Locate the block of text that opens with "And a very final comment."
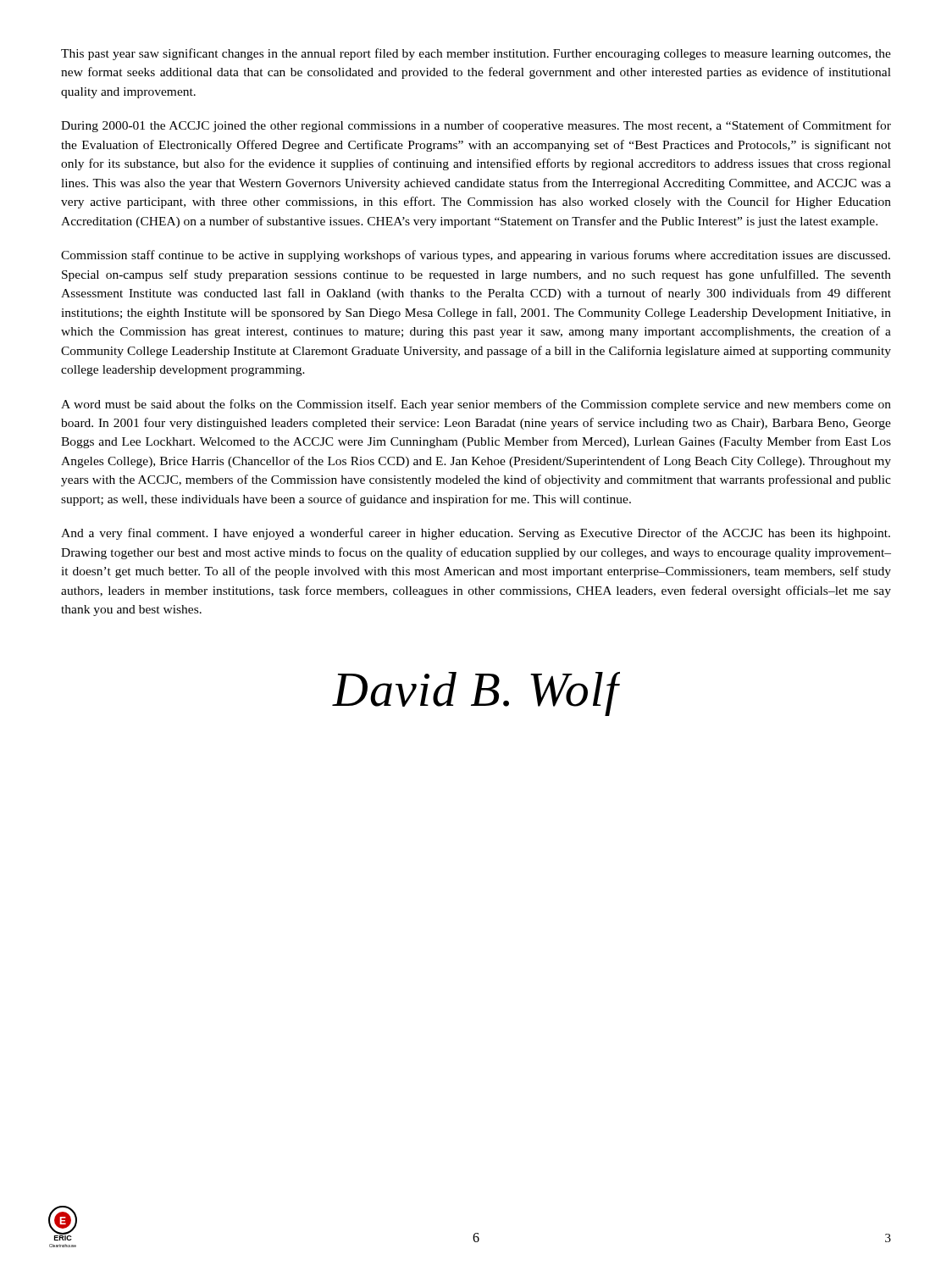The width and height of the screenshot is (952, 1271). tap(476, 571)
